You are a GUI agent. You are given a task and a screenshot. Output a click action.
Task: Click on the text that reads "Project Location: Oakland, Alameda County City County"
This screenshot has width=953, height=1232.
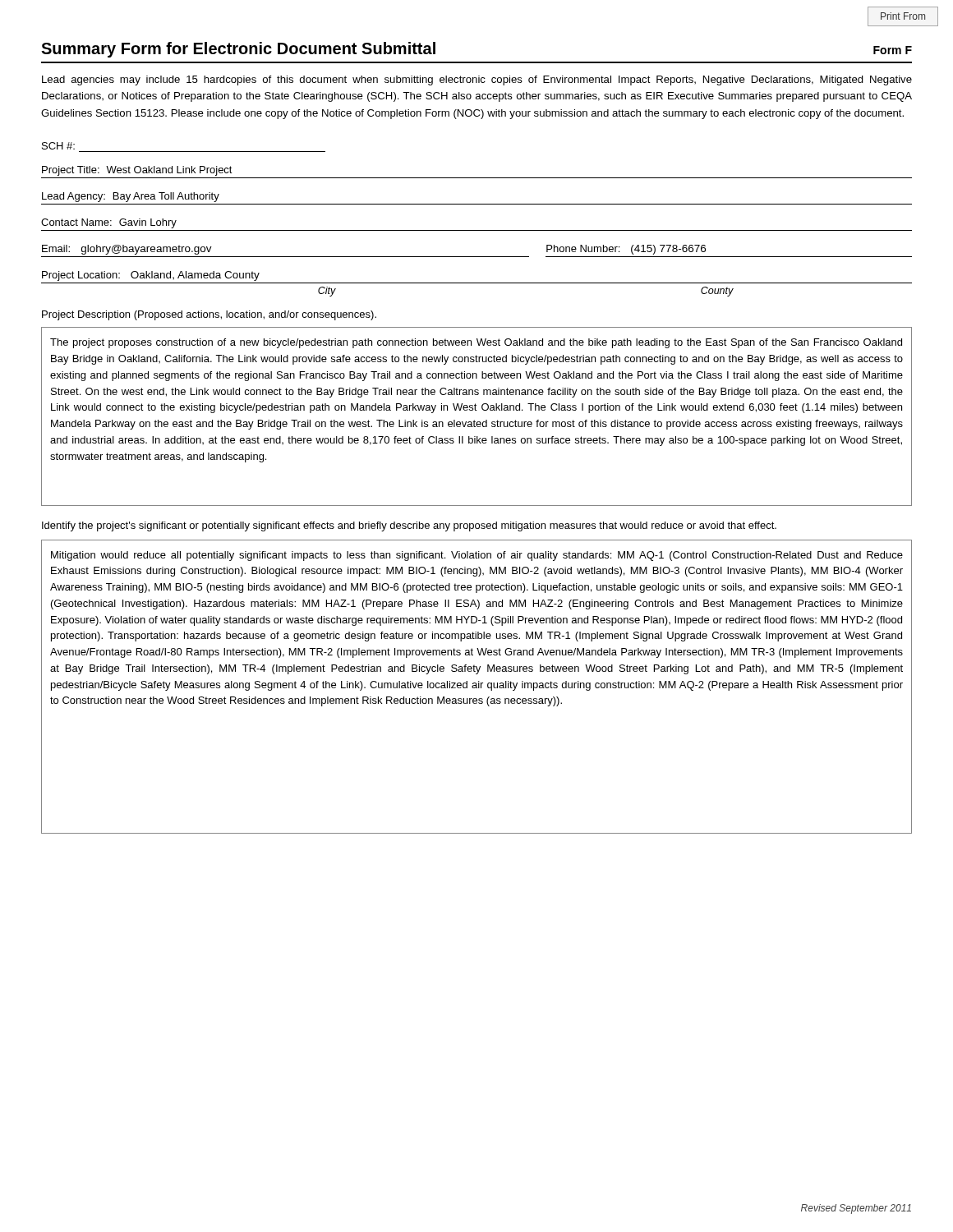(476, 283)
